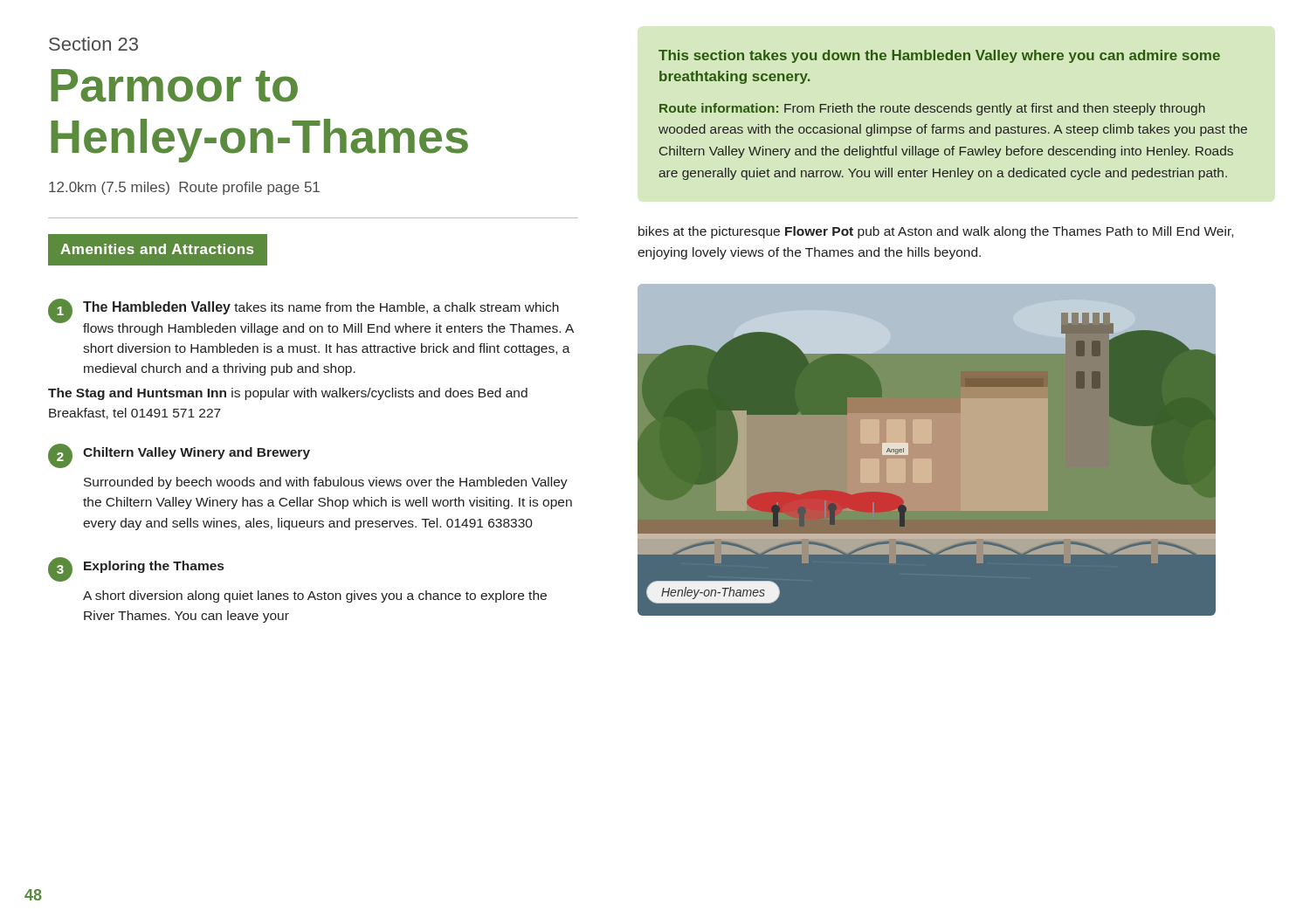
Task: Point to the region starting "3 Exploring the Thames"
Action: tap(313, 590)
